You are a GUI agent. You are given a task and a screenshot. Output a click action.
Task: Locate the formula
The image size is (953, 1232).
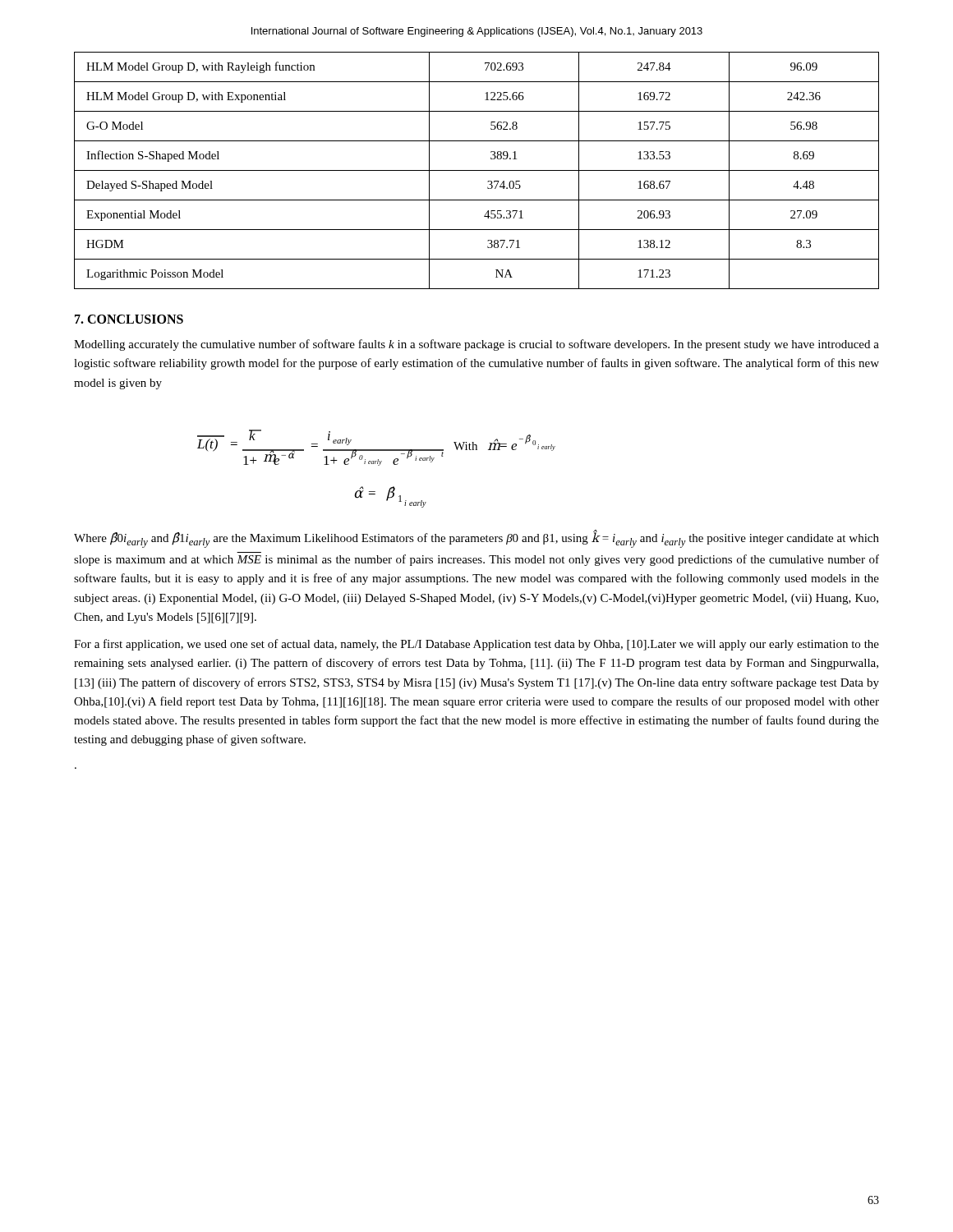click(x=476, y=461)
